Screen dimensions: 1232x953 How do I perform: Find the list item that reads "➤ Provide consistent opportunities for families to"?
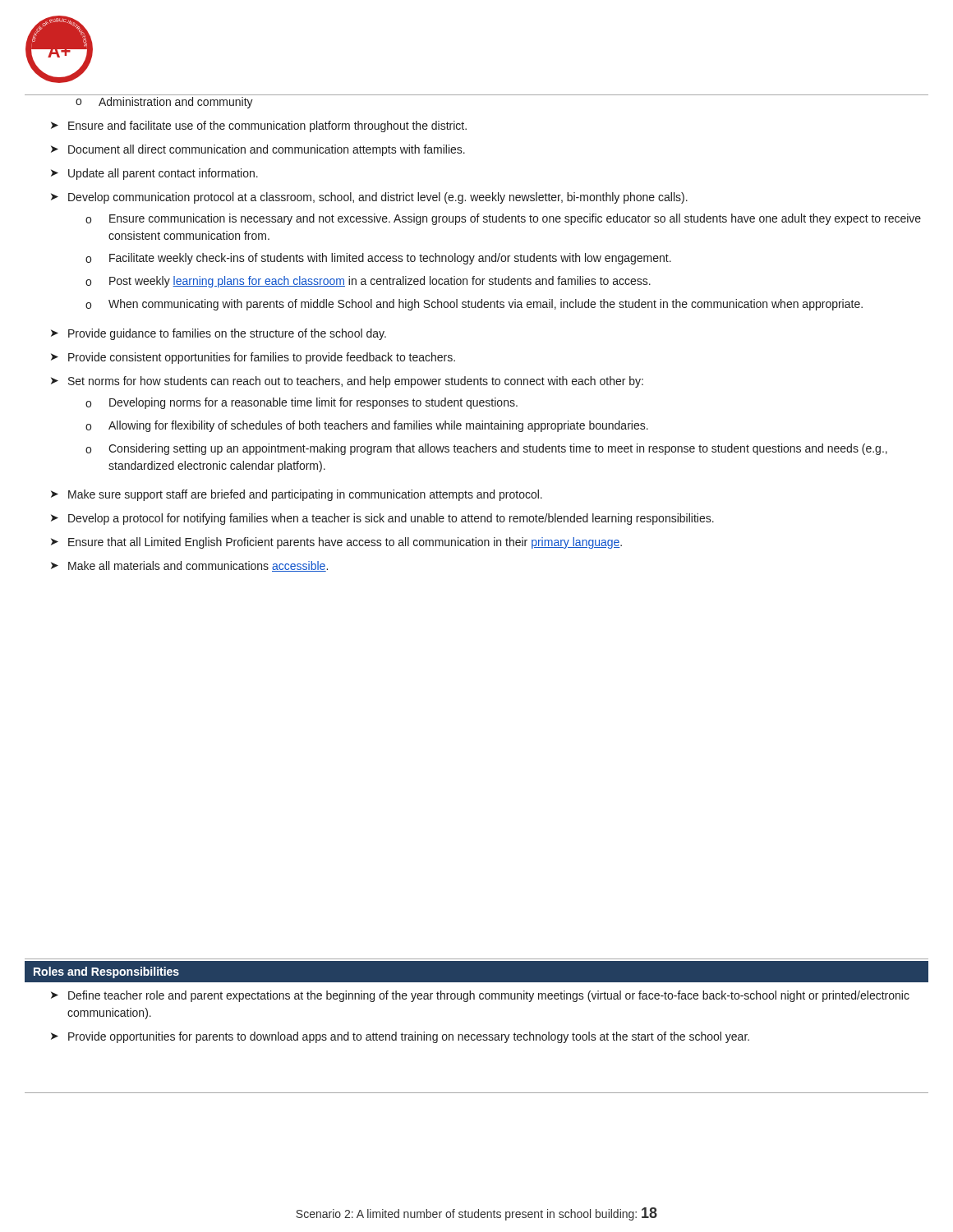click(253, 358)
